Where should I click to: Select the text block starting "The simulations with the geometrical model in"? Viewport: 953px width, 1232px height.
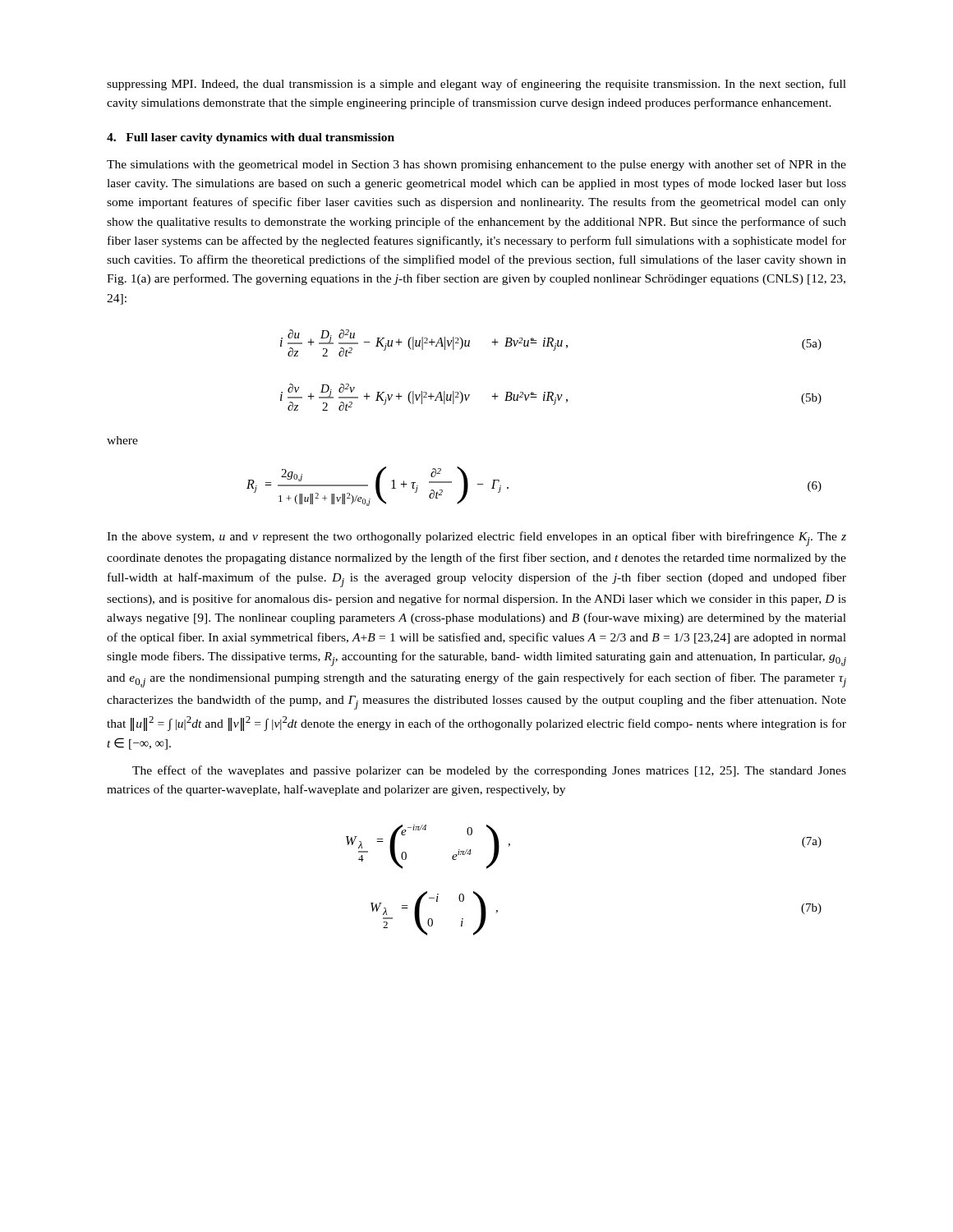tap(476, 231)
